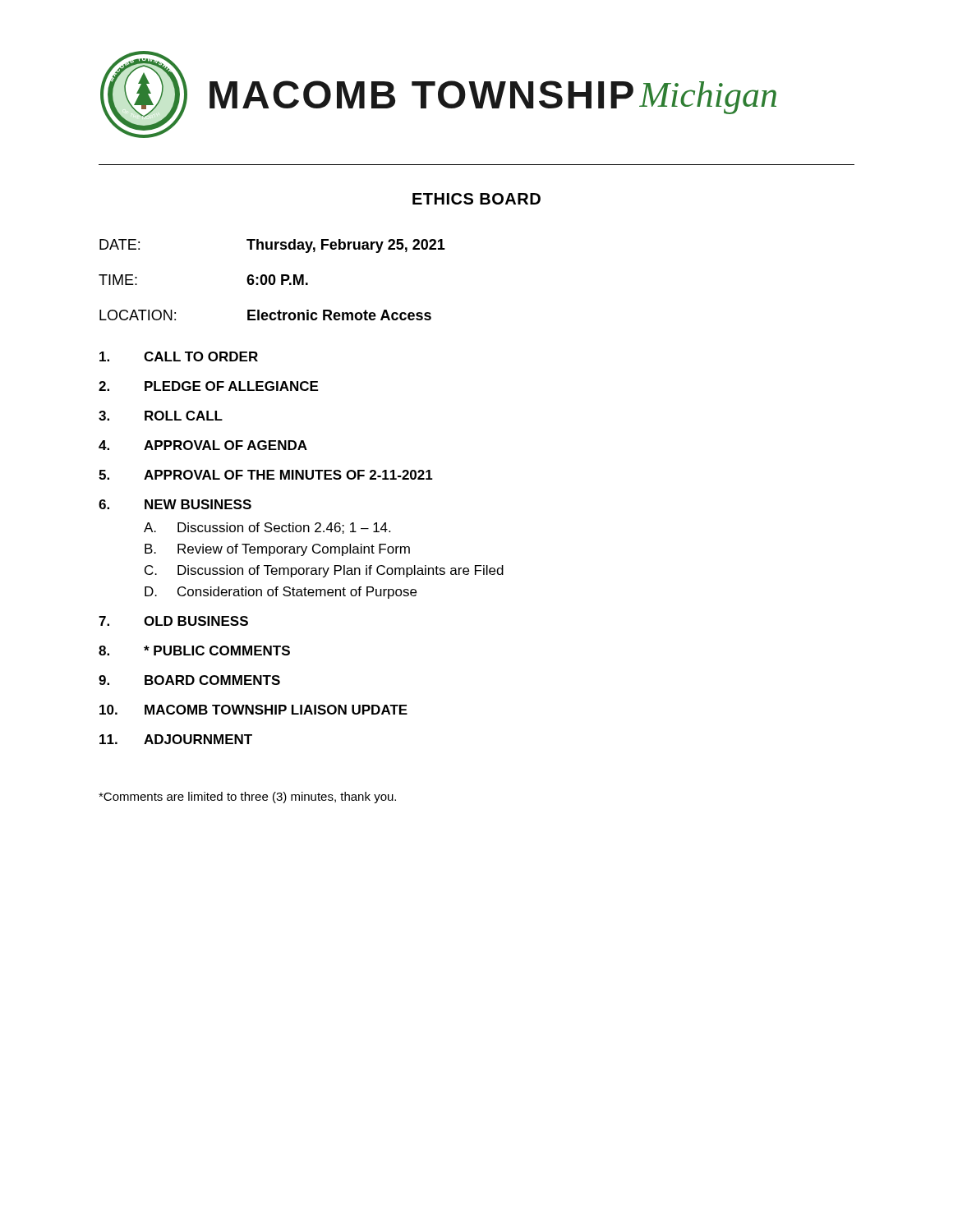Viewport: 953px width, 1232px height.
Task: Click on the list item that reads "6. NEW BUSINESS"
Action: click(175, 505)
